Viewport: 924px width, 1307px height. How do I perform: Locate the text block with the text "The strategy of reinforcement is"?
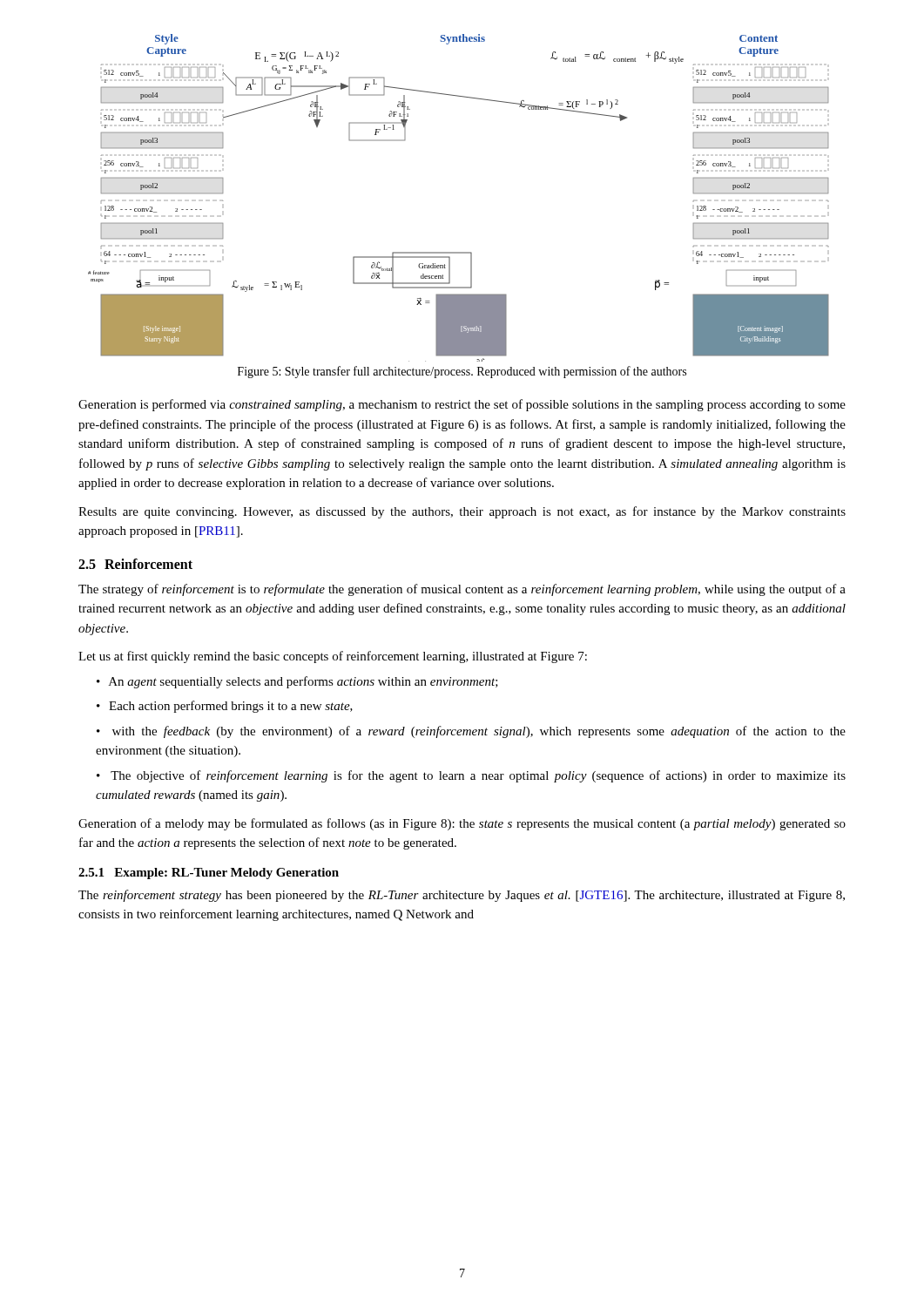point(462,608)
